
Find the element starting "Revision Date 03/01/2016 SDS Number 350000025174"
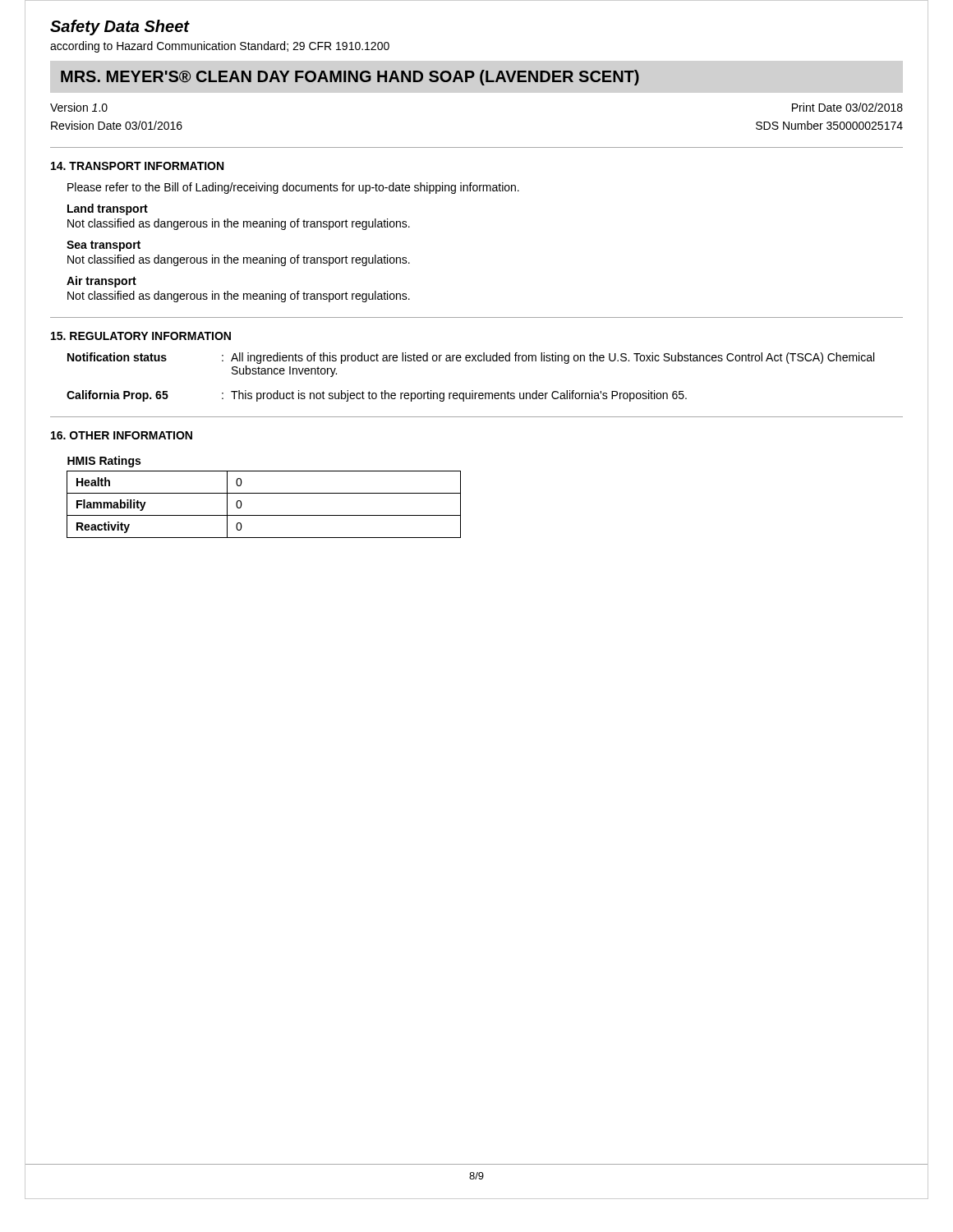pyautogui.click(x=114, y=125)
